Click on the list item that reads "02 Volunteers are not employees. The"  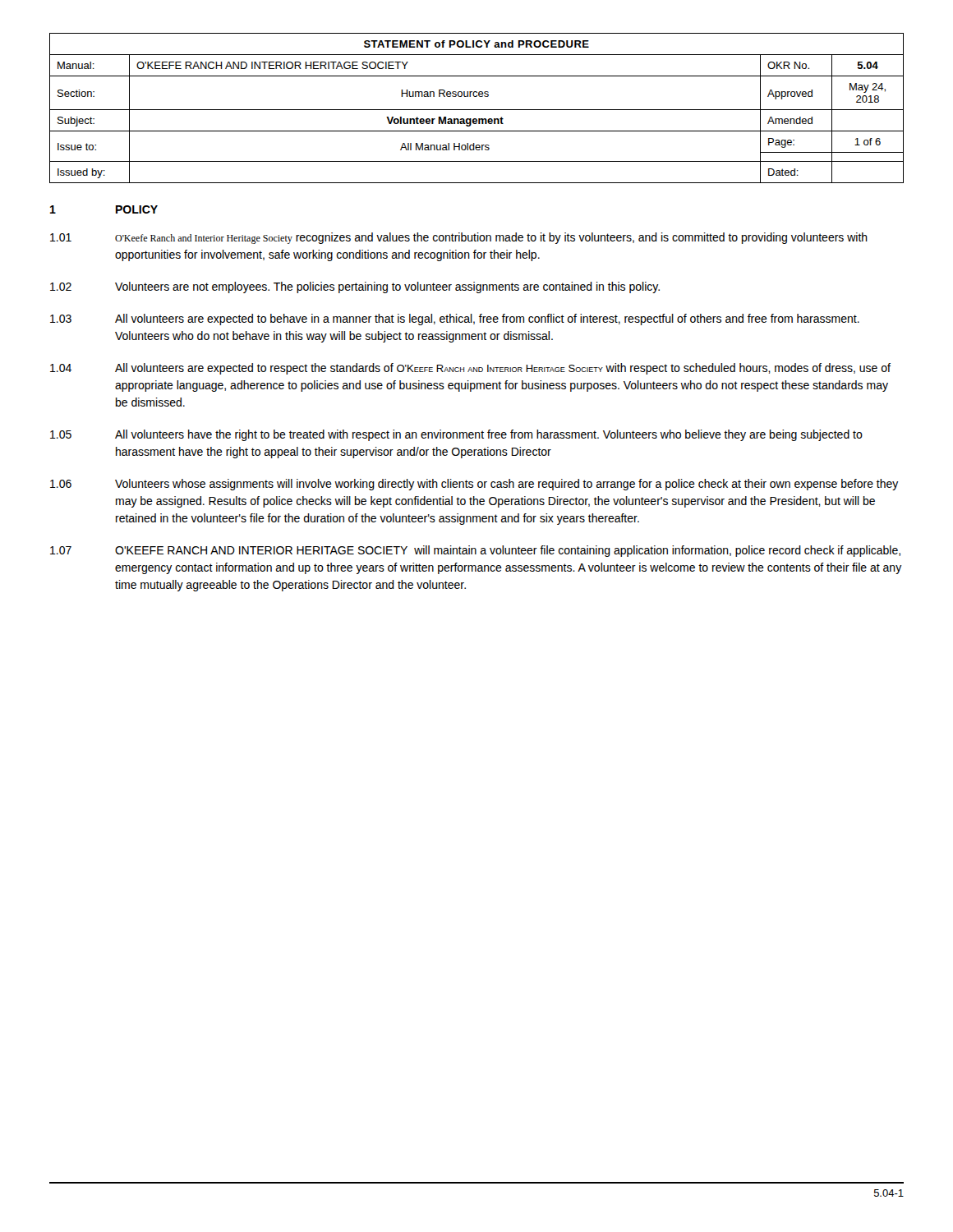click(476, 287)
